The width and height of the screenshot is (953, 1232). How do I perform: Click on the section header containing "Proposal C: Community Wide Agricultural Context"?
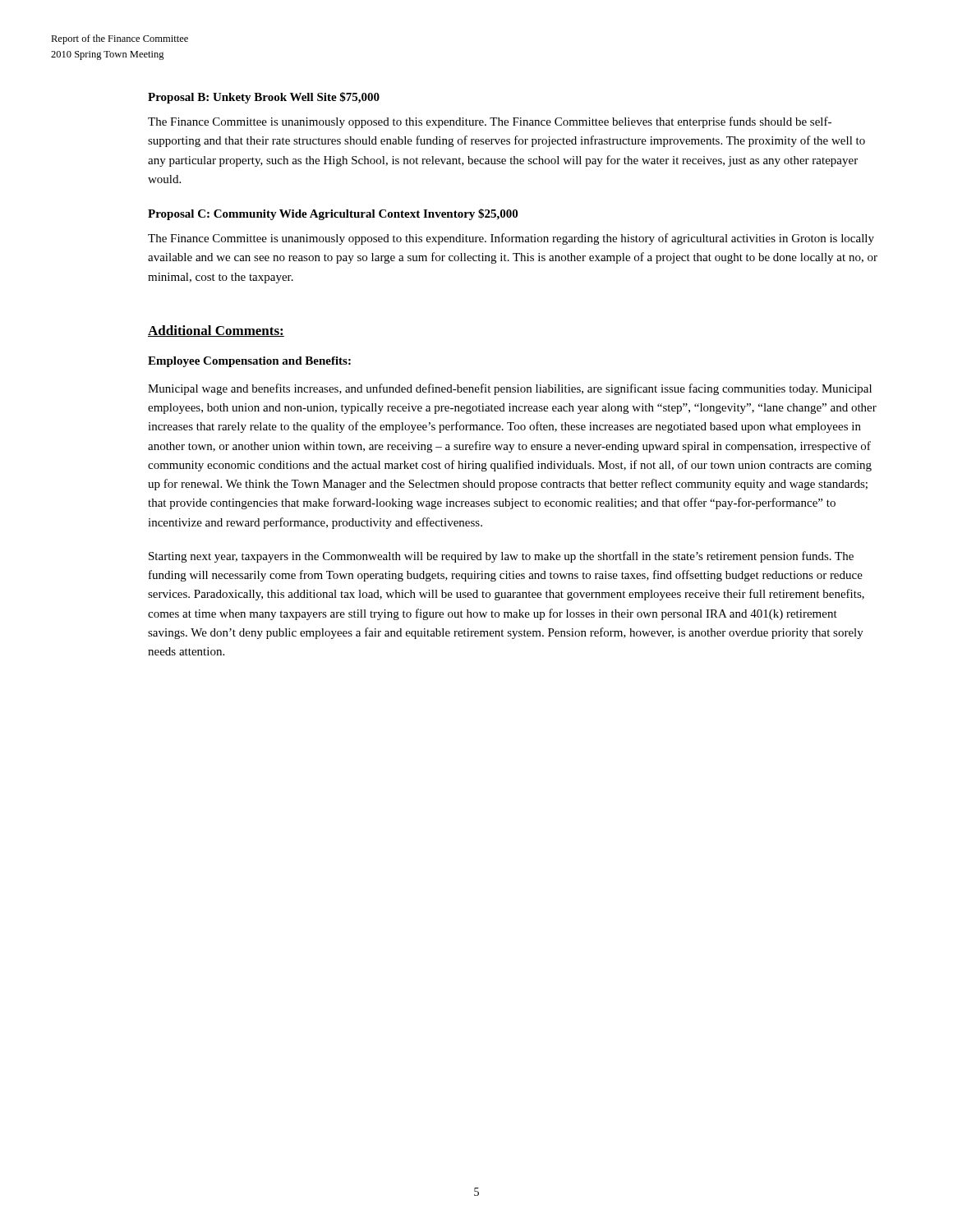(x=333, y=214)
